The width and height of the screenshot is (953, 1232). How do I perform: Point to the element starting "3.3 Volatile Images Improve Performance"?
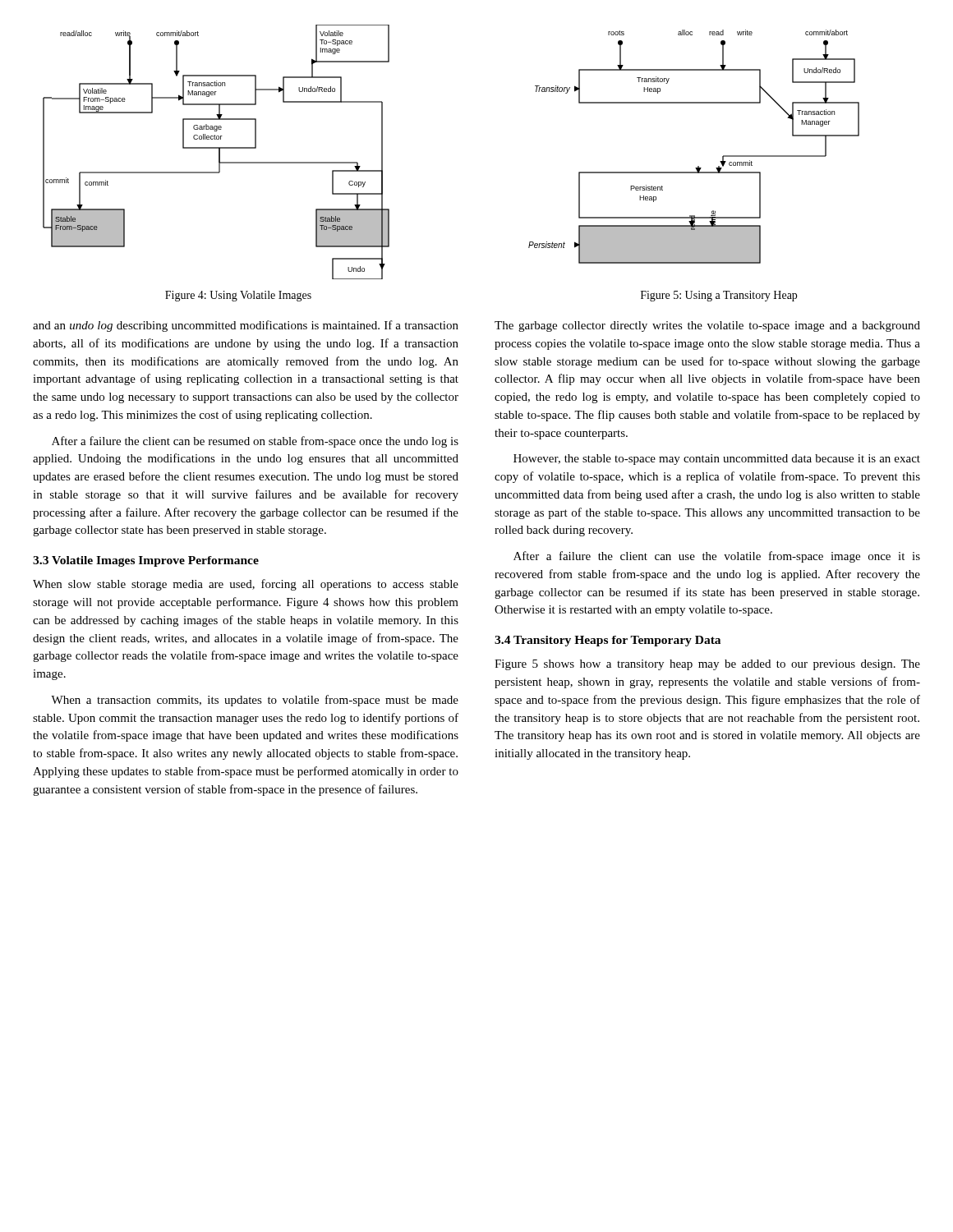[246, 560]
